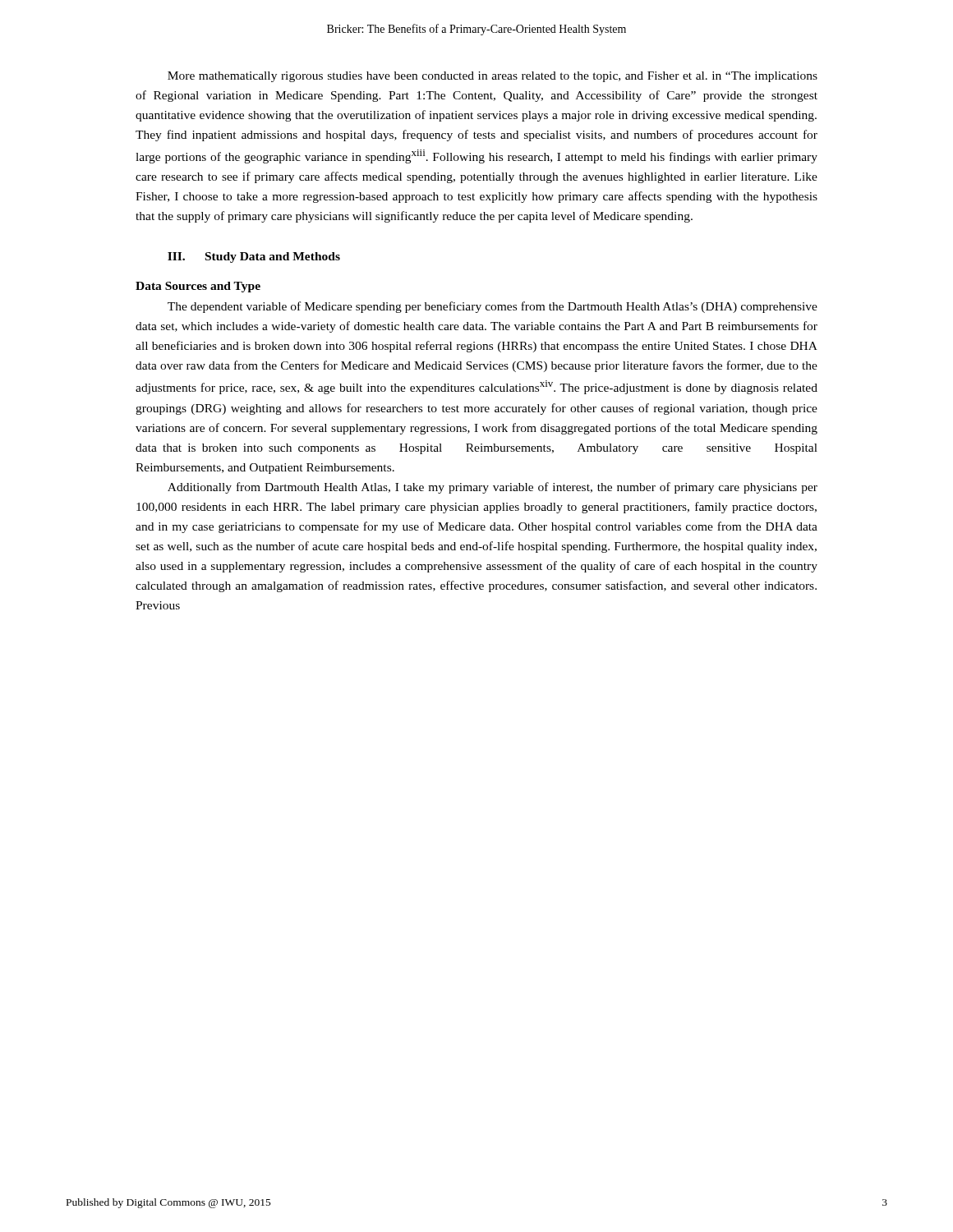Point to "III.Study Data and Methods"

(x=254, y=256)
